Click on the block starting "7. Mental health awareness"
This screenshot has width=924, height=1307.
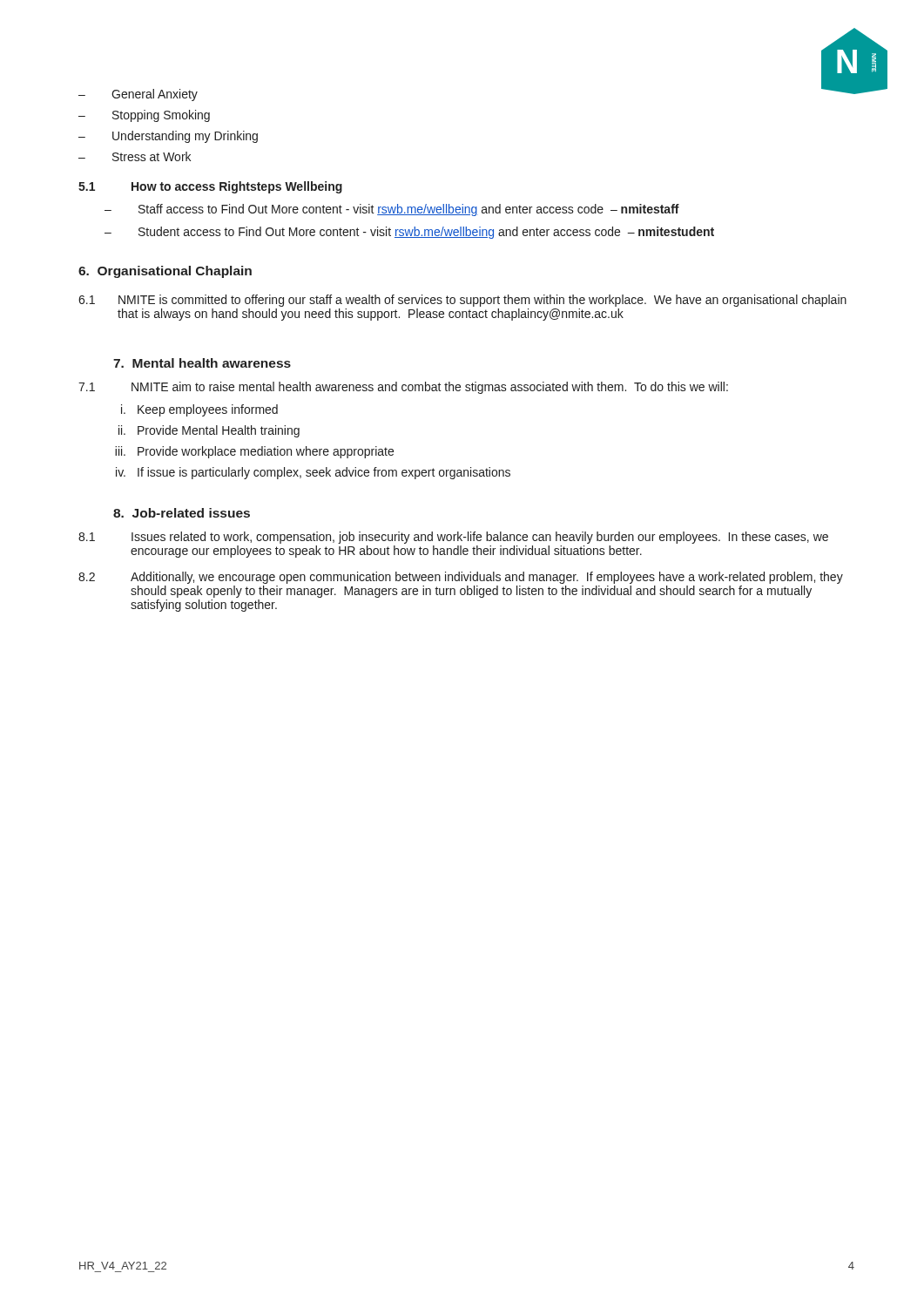click(x=202, y=363)
